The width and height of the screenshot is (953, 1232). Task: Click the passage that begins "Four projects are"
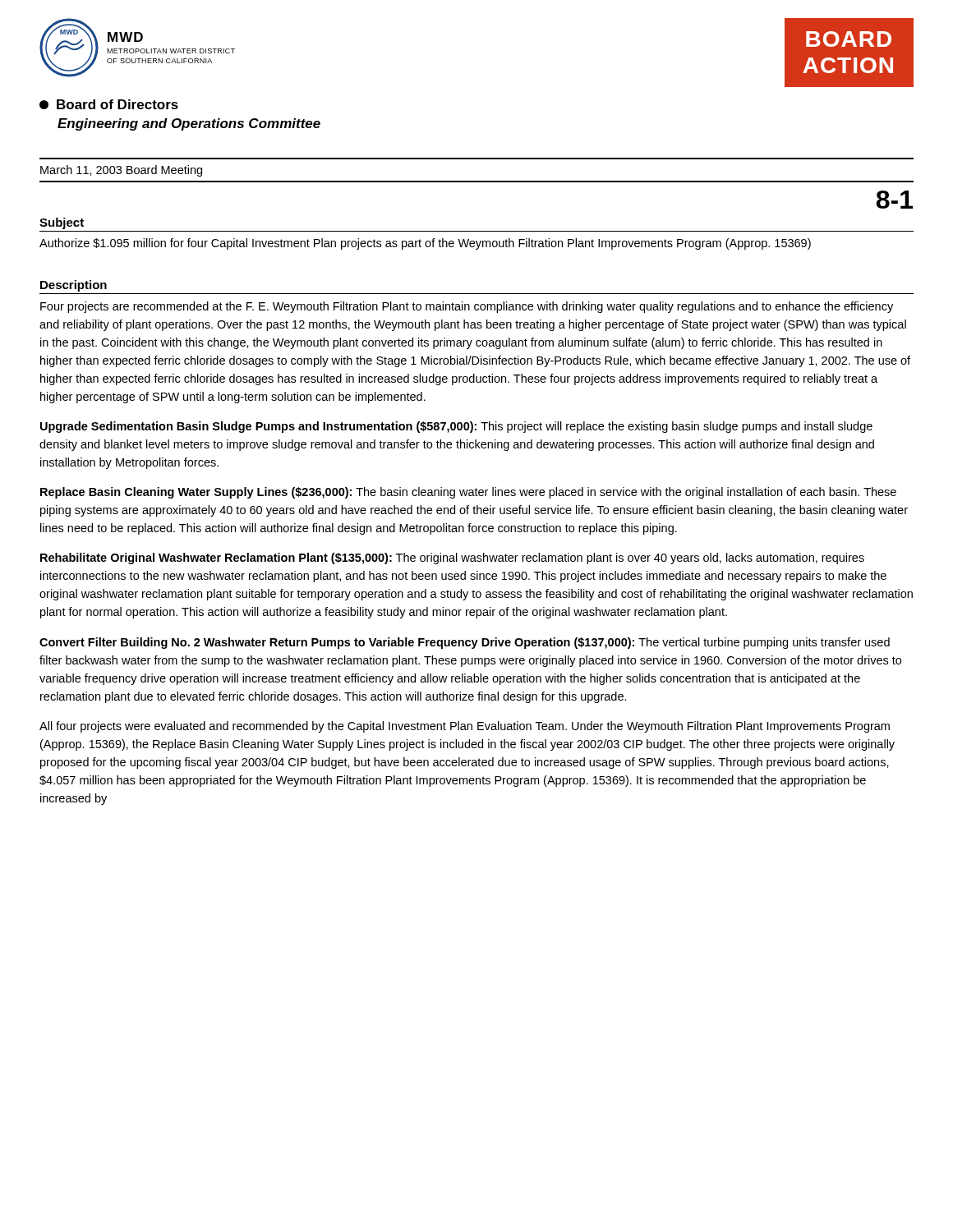[476, 552]
